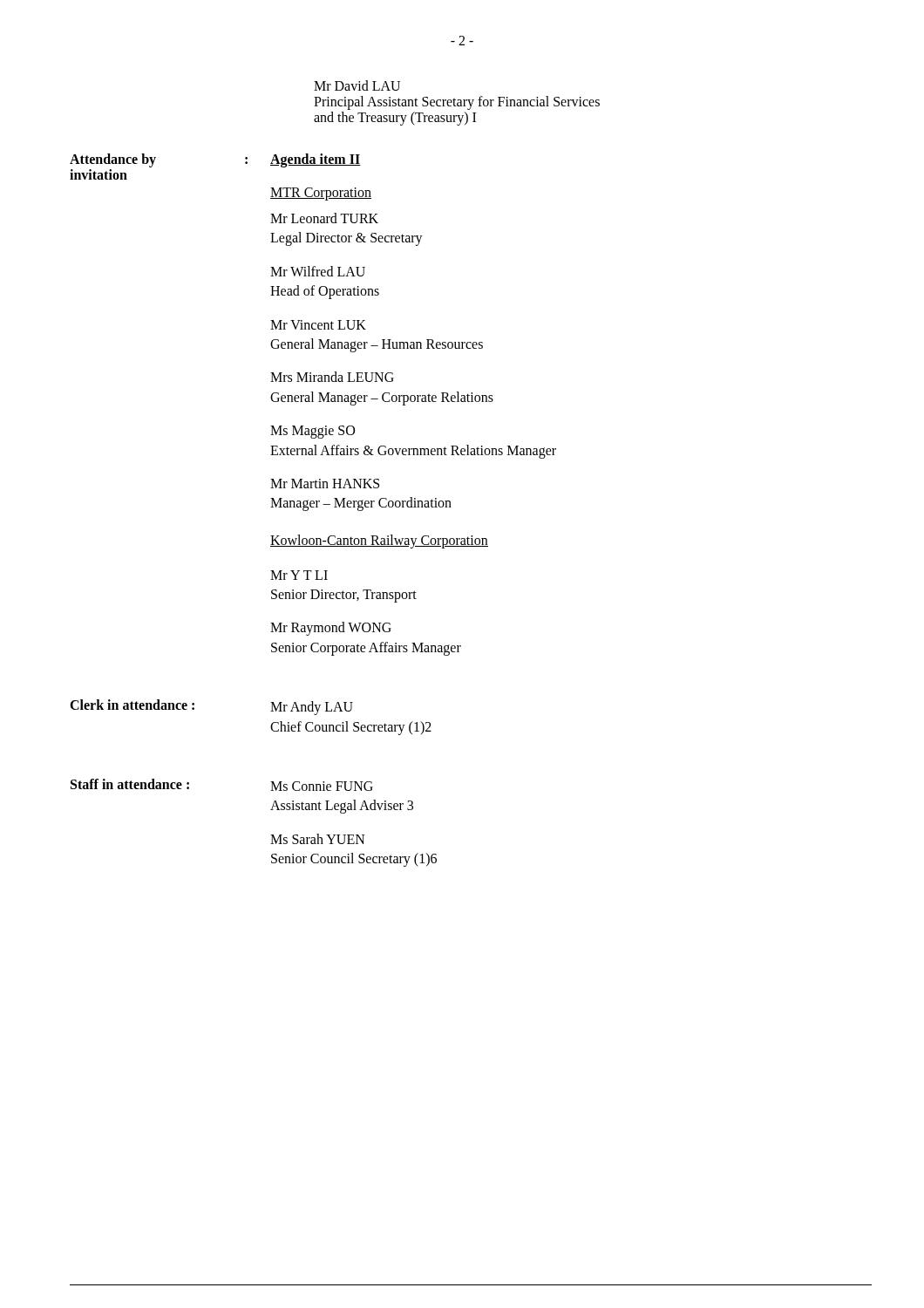The height and width of the screenshot is (1308, 924).
Task: Find the block on this page that starts "Mr Y T LI"
Action: coord(299,575)
